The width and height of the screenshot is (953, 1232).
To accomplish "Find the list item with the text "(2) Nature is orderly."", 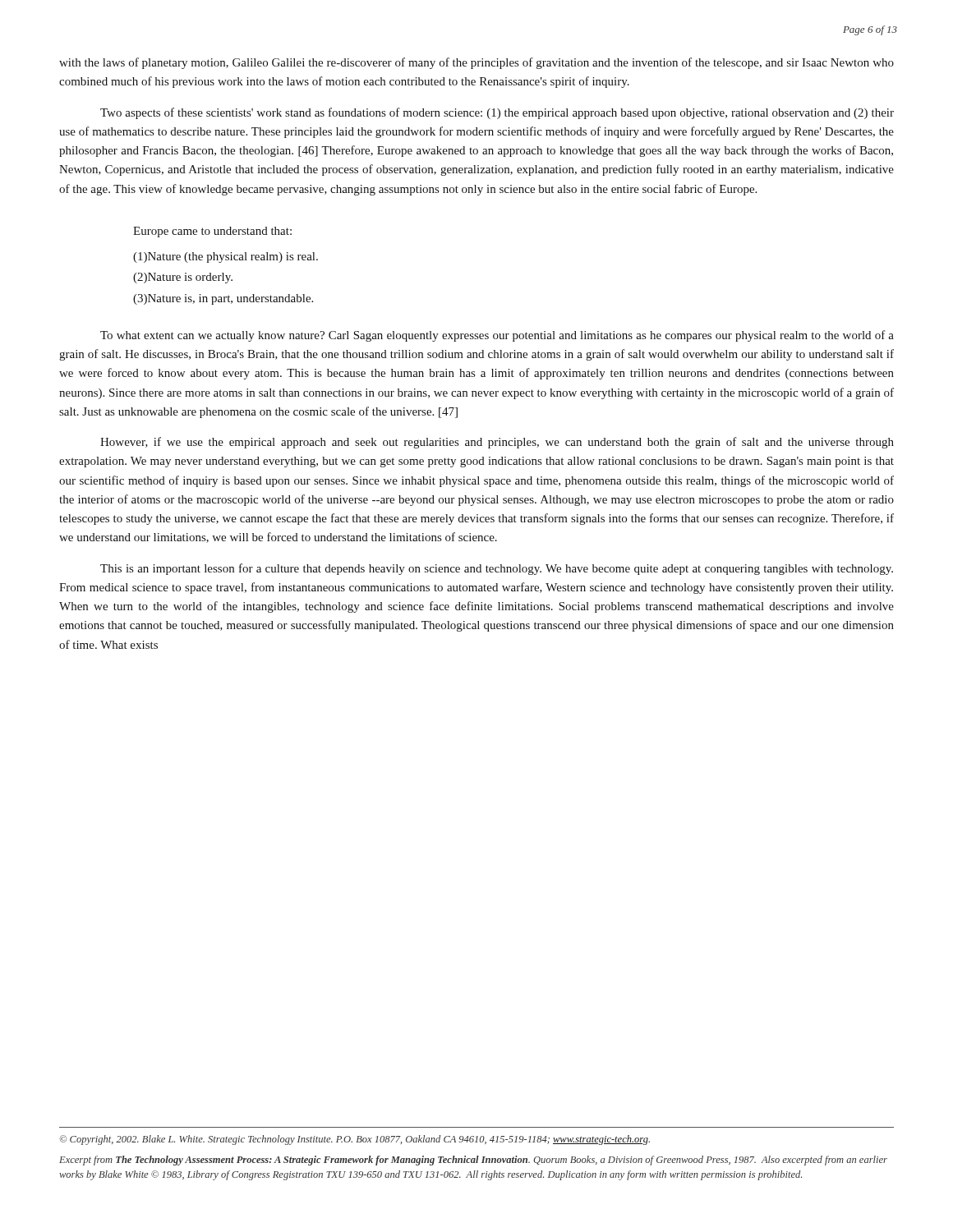I will [x=146, y=278].
